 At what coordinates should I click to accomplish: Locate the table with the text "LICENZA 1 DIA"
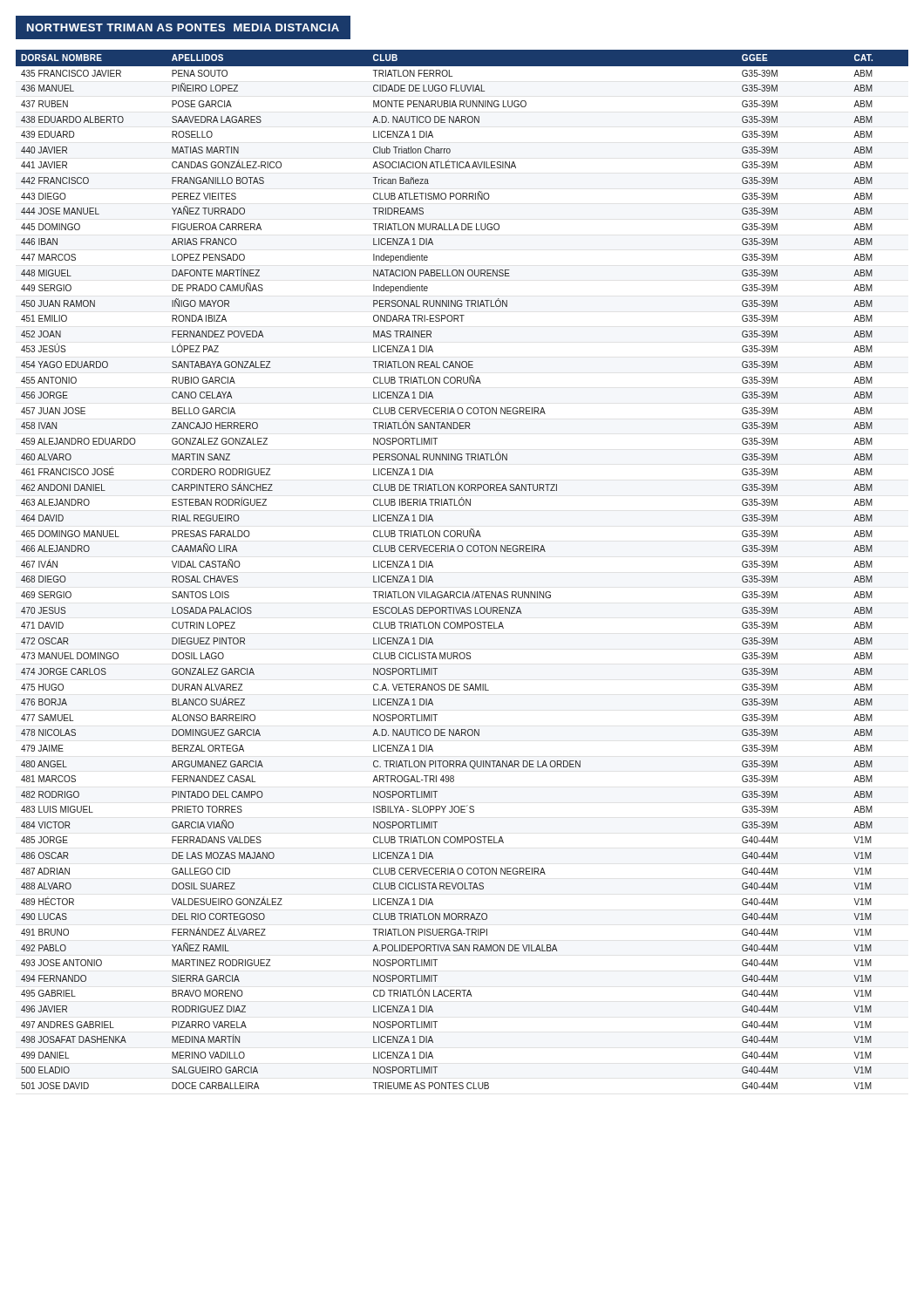pyautogui.click(x=462, y=572)
